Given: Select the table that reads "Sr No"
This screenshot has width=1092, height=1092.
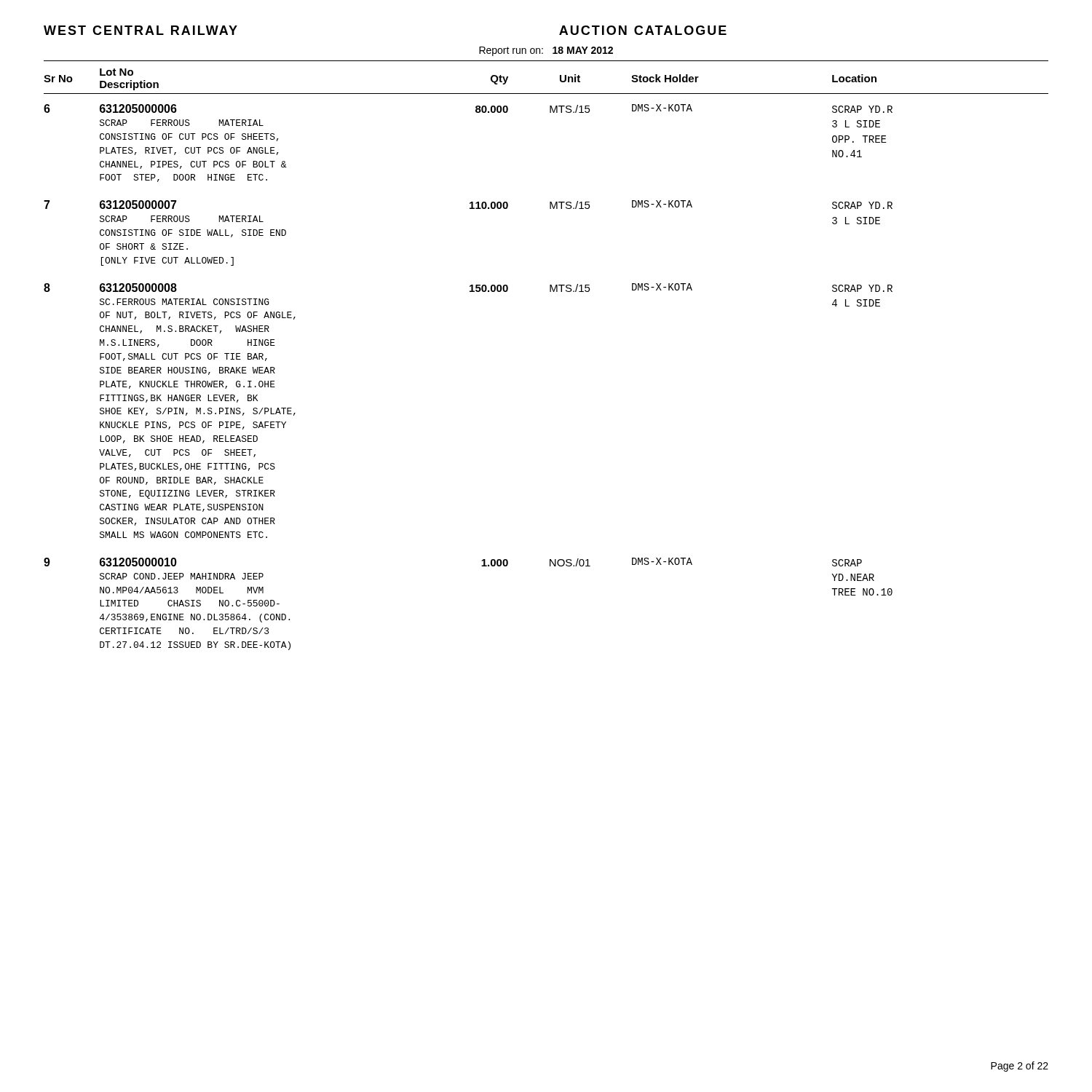Looking at the screenshot, I should coord(546,359).
